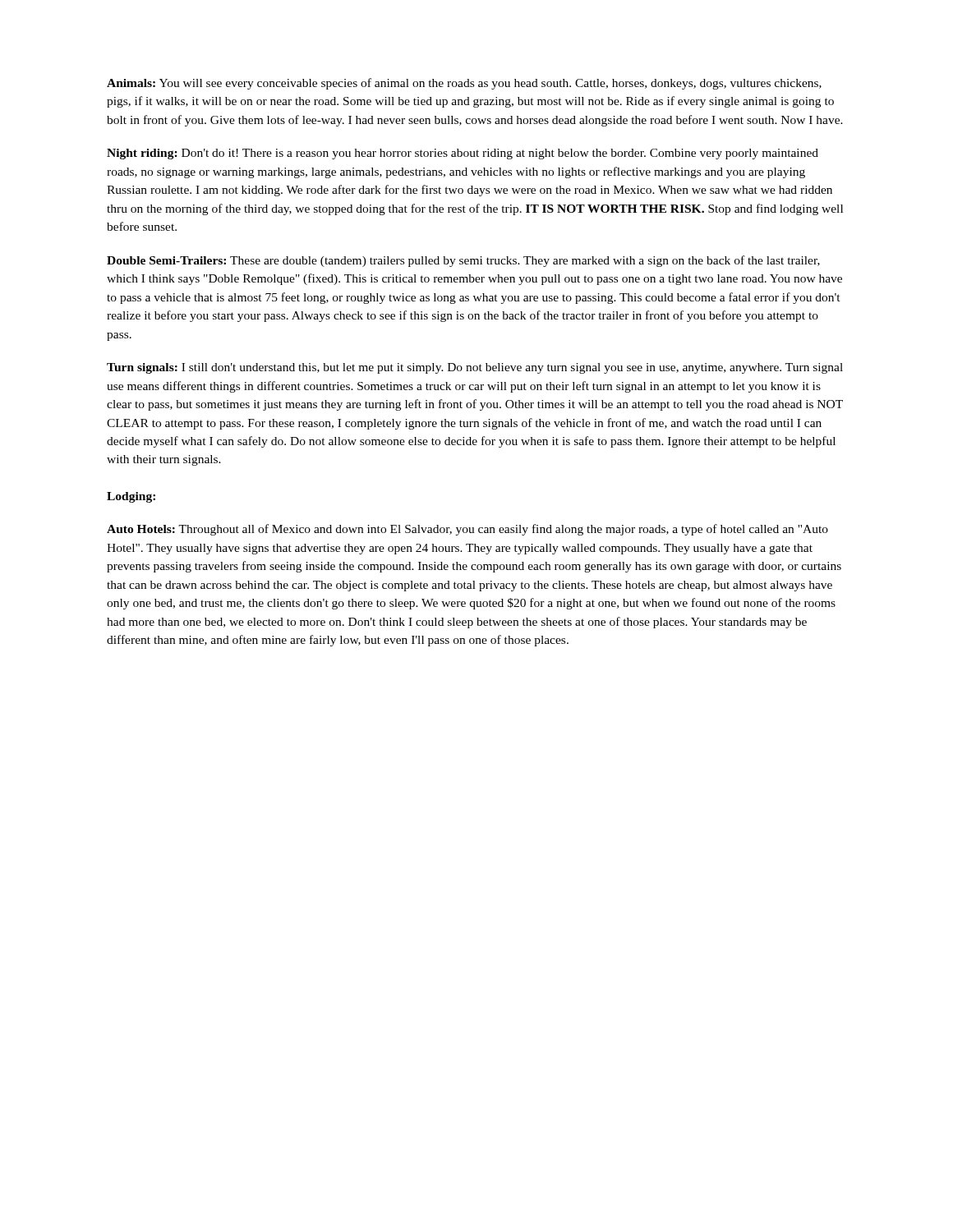
Task: Point to the block beginning "Auto Hotels: Throughout all of Mexico"
Action: pos(474,584)
